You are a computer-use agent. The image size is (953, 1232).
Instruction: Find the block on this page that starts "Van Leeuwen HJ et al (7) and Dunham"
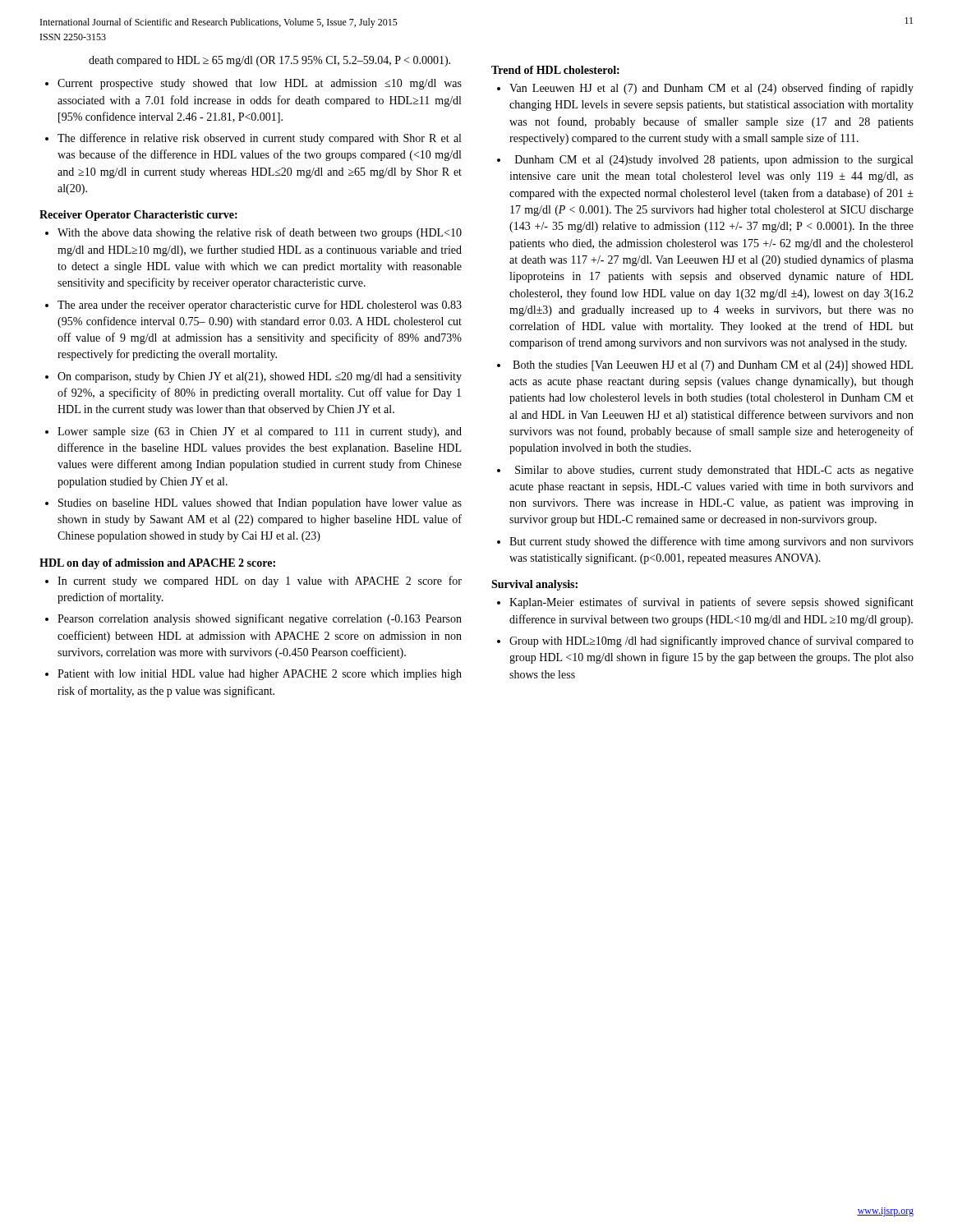pyautogui.click(x=711, y=113)
